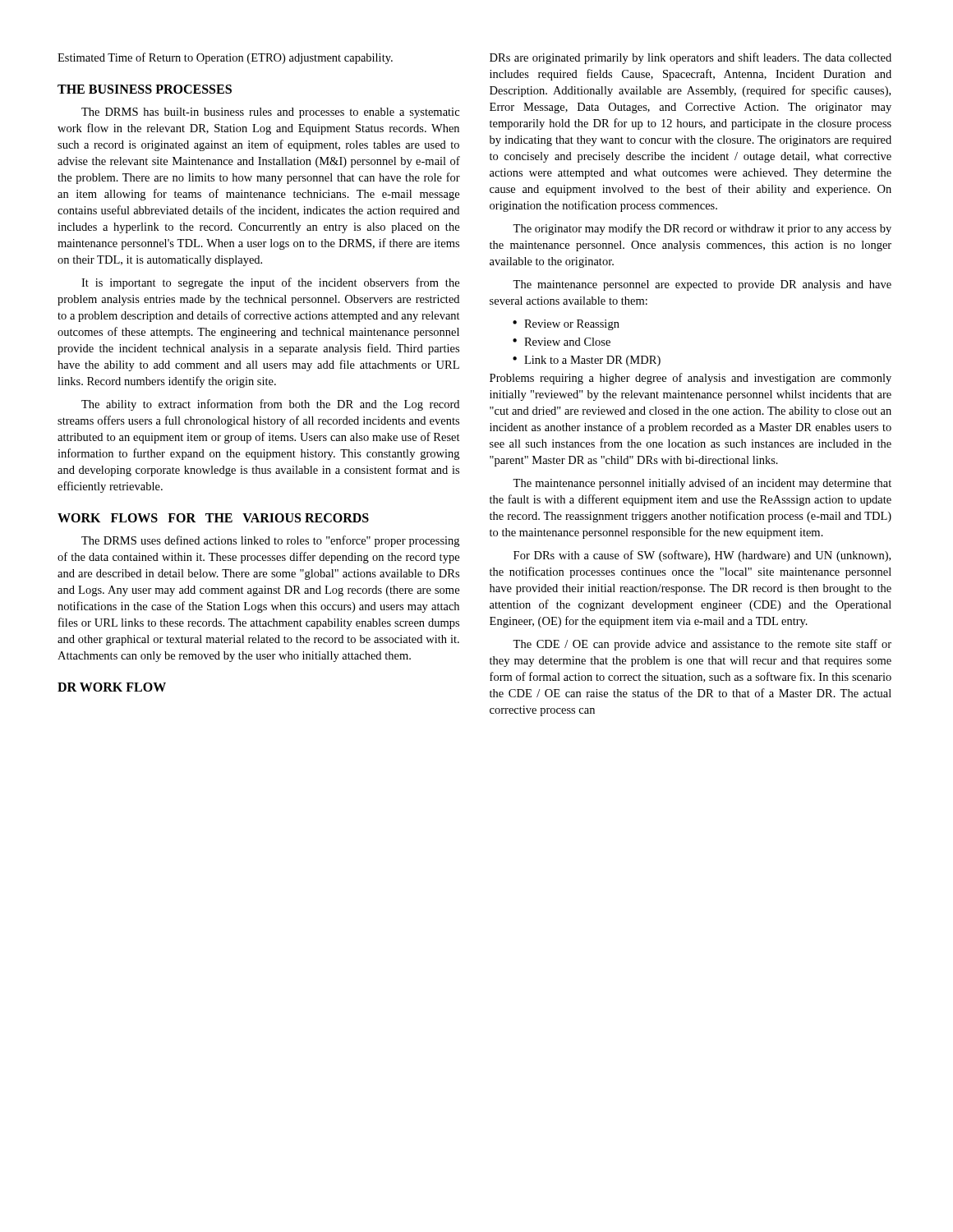Select the text block with the text "Problems requiring a higher degree"

690,419
